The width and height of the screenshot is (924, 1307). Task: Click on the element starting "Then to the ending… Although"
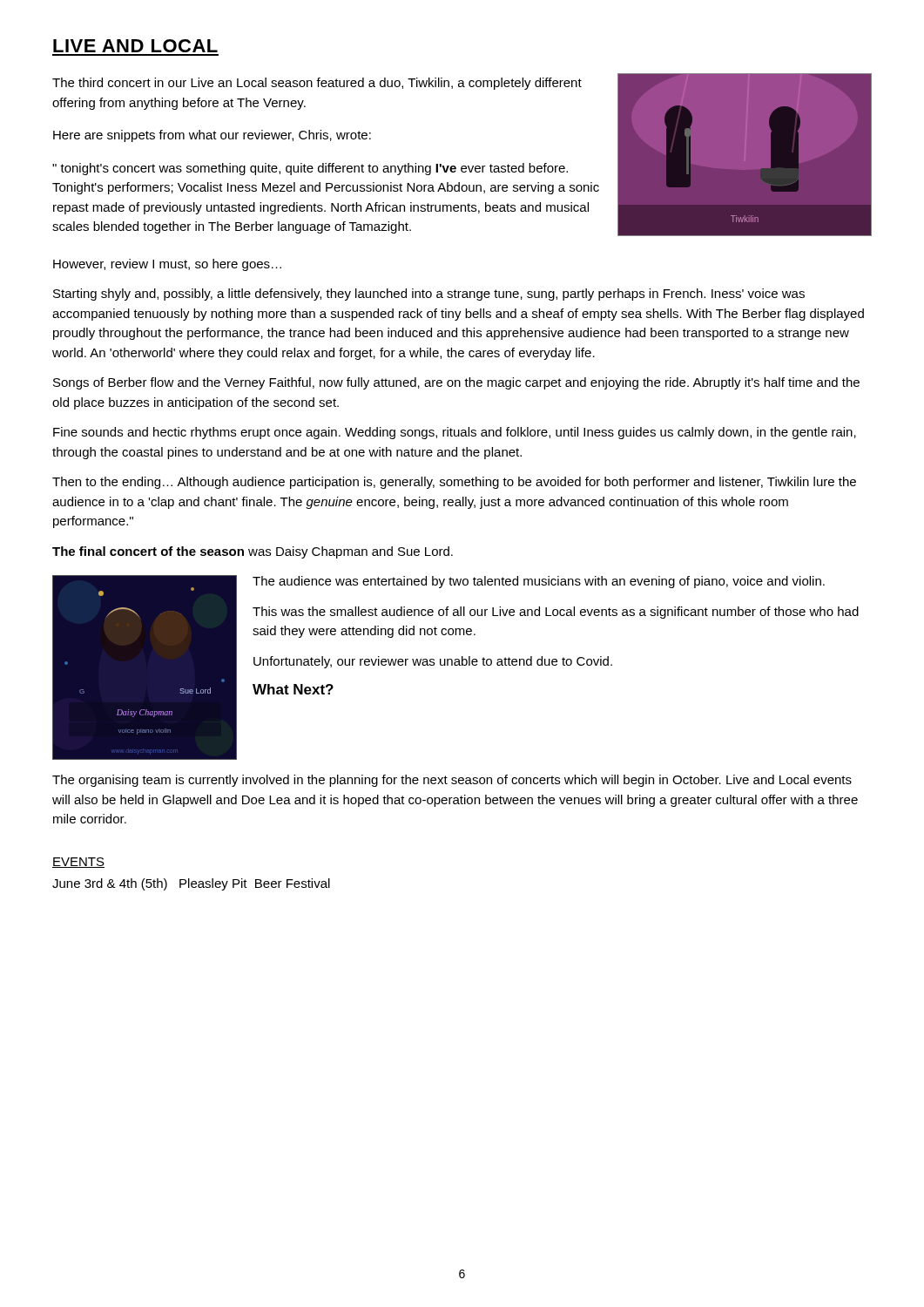coord(454,501)
